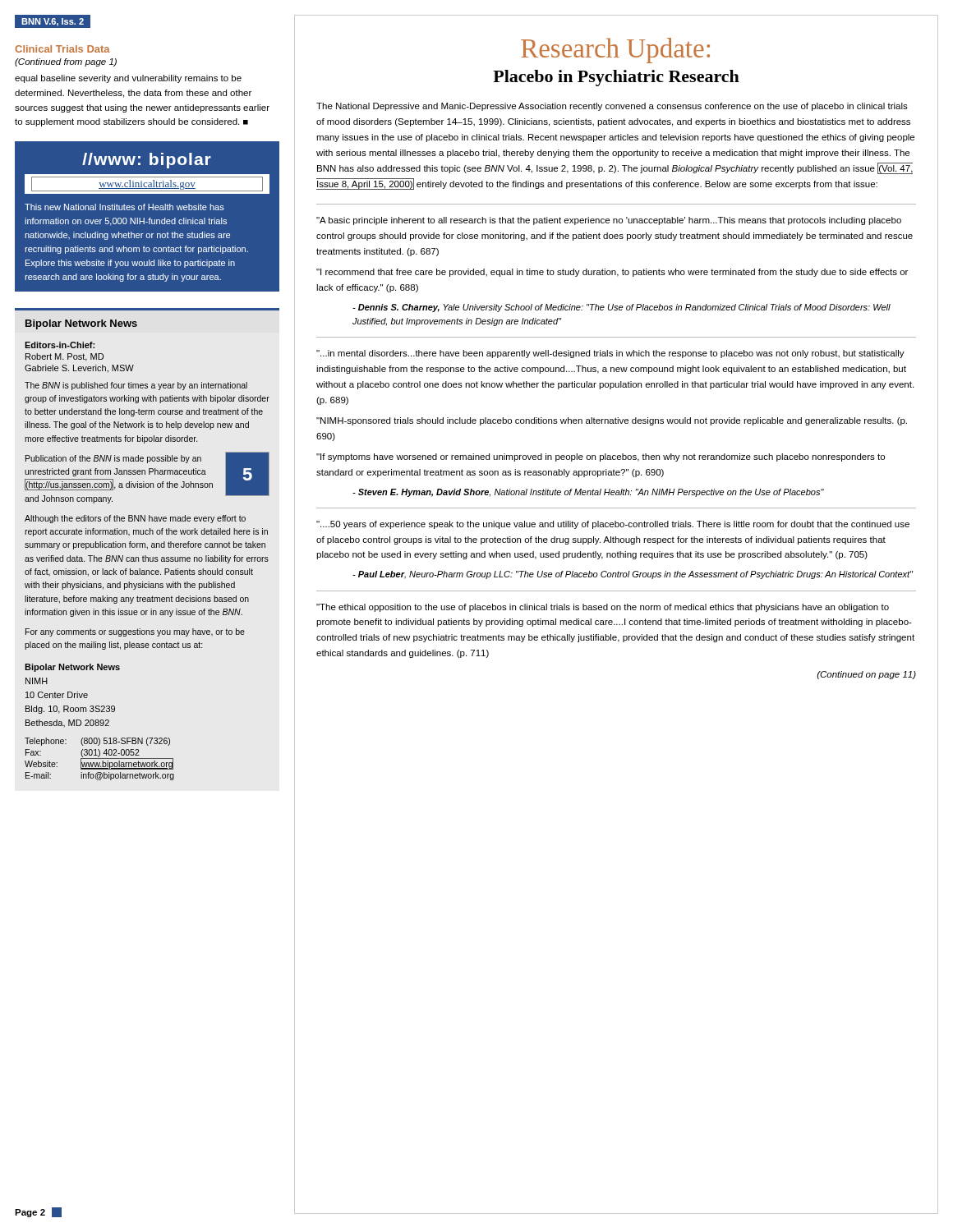Locate the section header containing "Bipolar Network News"
Image resolution: width=953 pixels, height=1232 pixels.
[x=81, y=323]
